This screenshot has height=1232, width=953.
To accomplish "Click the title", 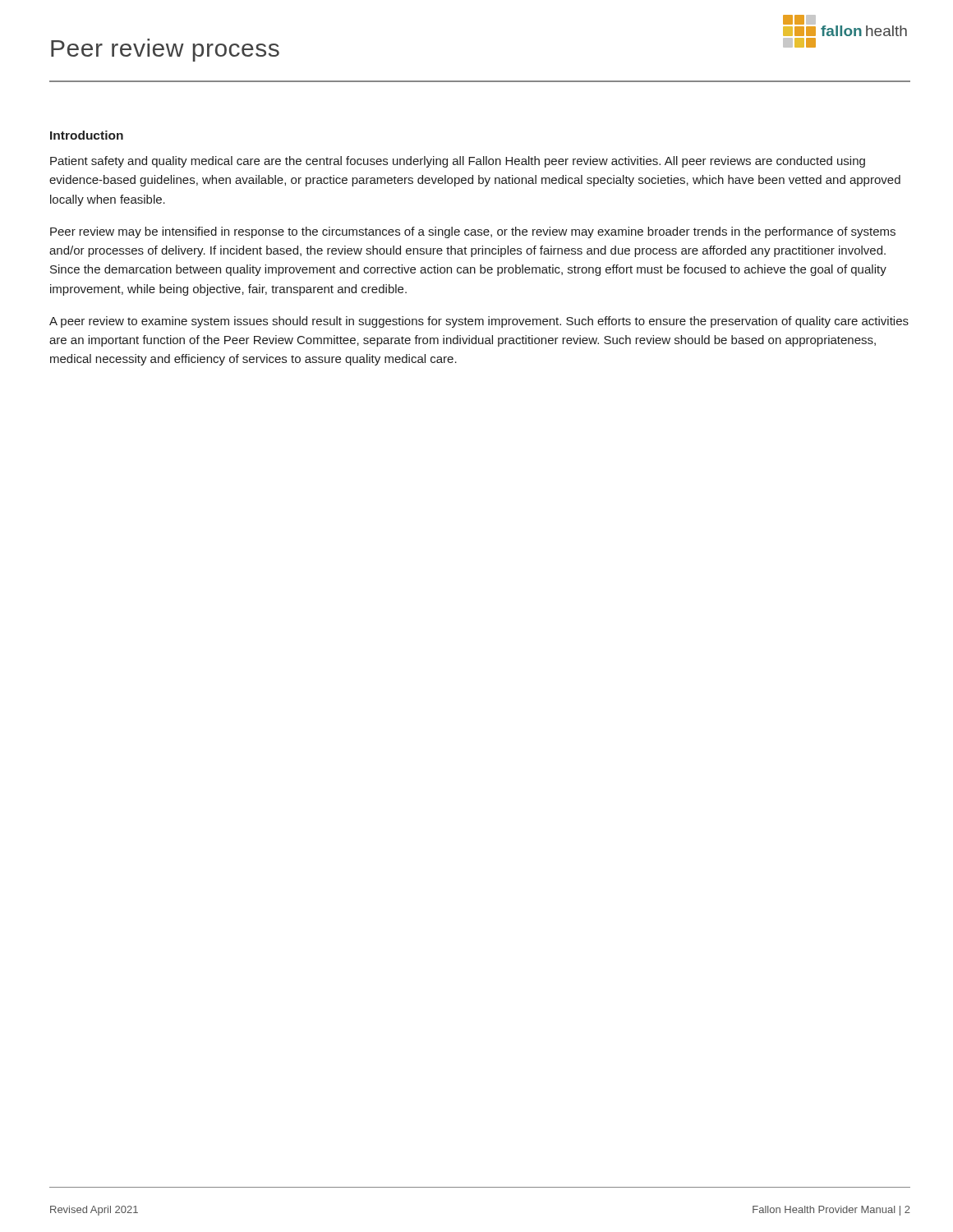I will tap(165, 48).
